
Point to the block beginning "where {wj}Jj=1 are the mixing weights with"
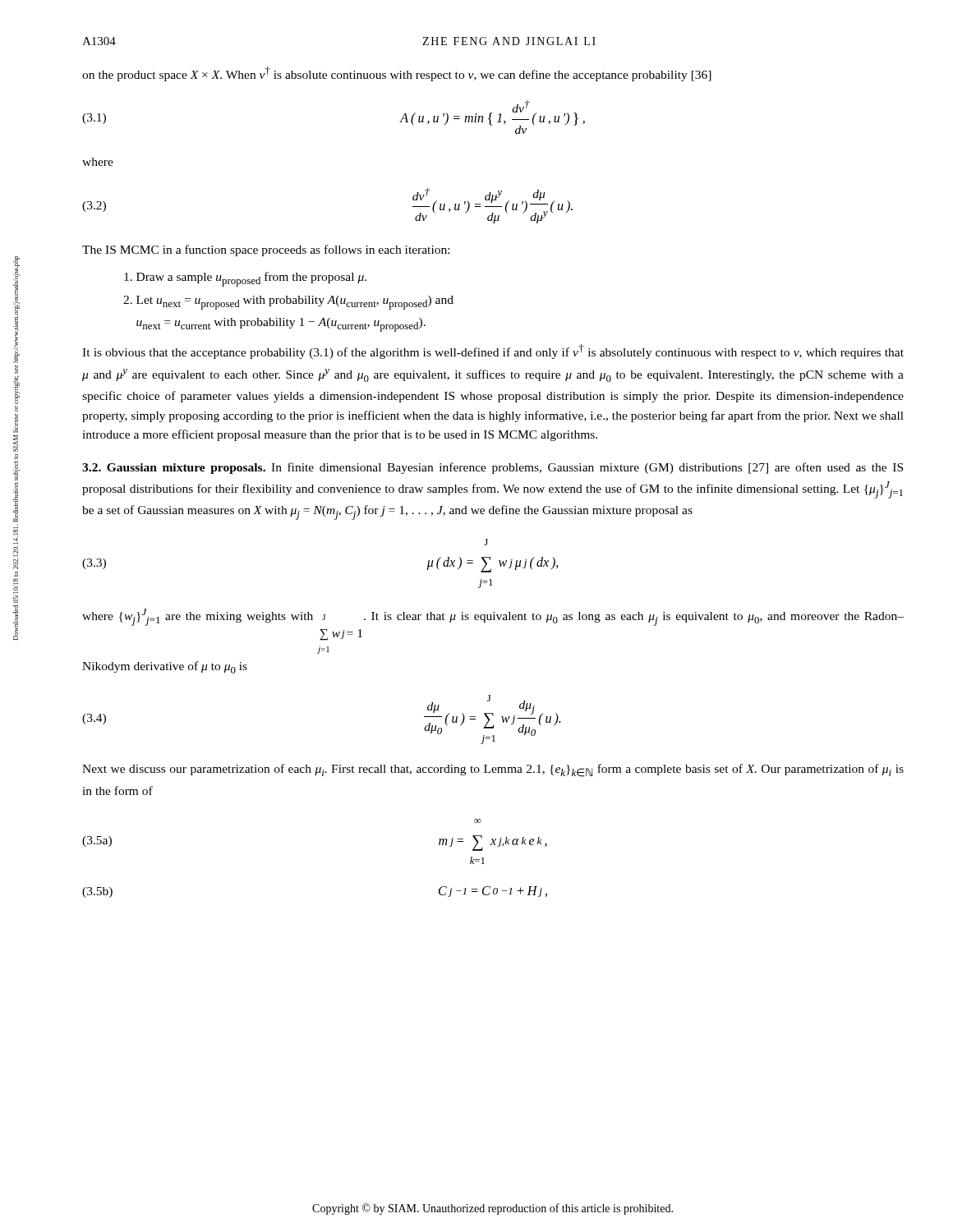(493, 617)
